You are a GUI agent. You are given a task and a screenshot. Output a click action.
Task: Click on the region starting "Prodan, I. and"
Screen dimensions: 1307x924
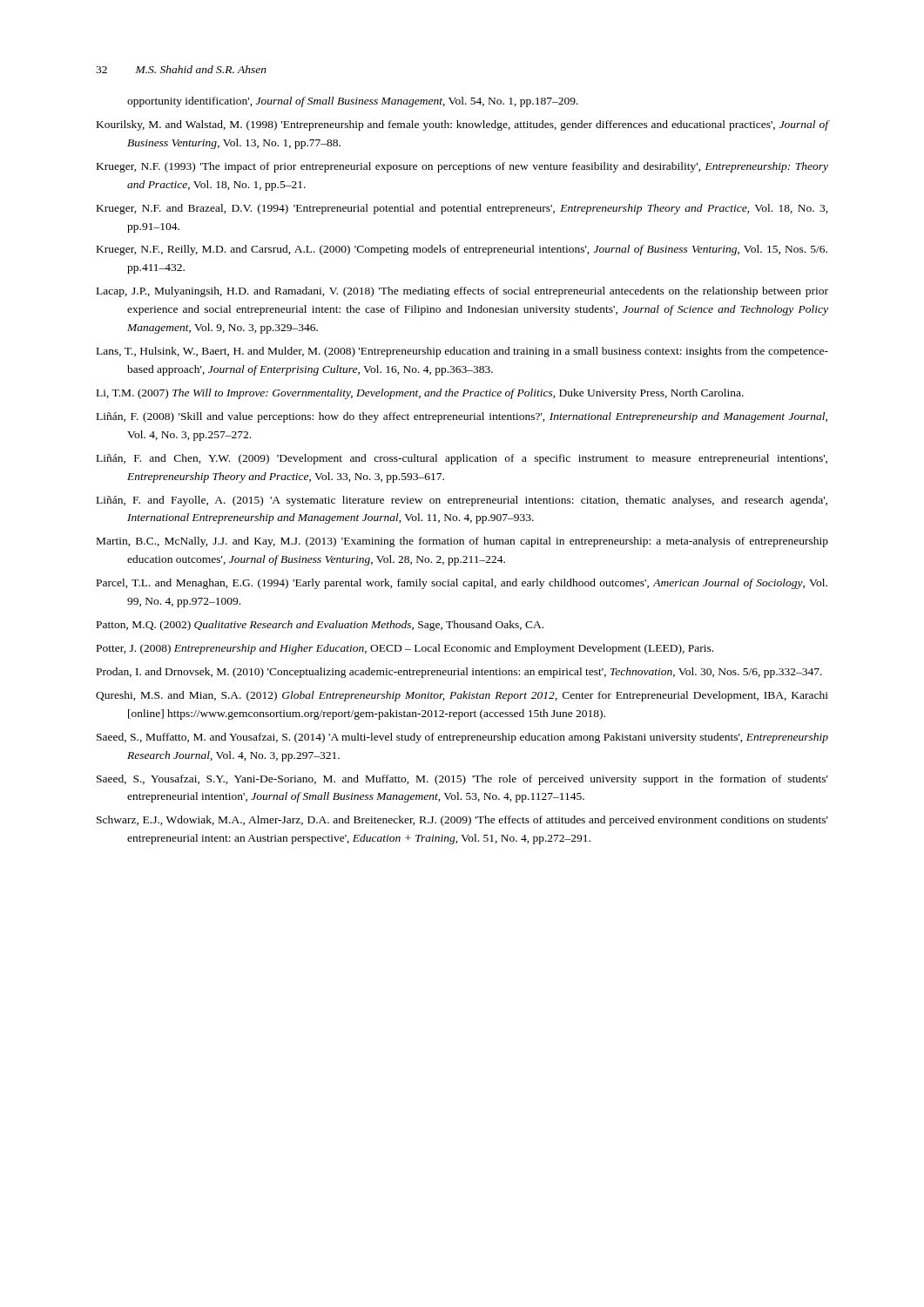[459, 671]
